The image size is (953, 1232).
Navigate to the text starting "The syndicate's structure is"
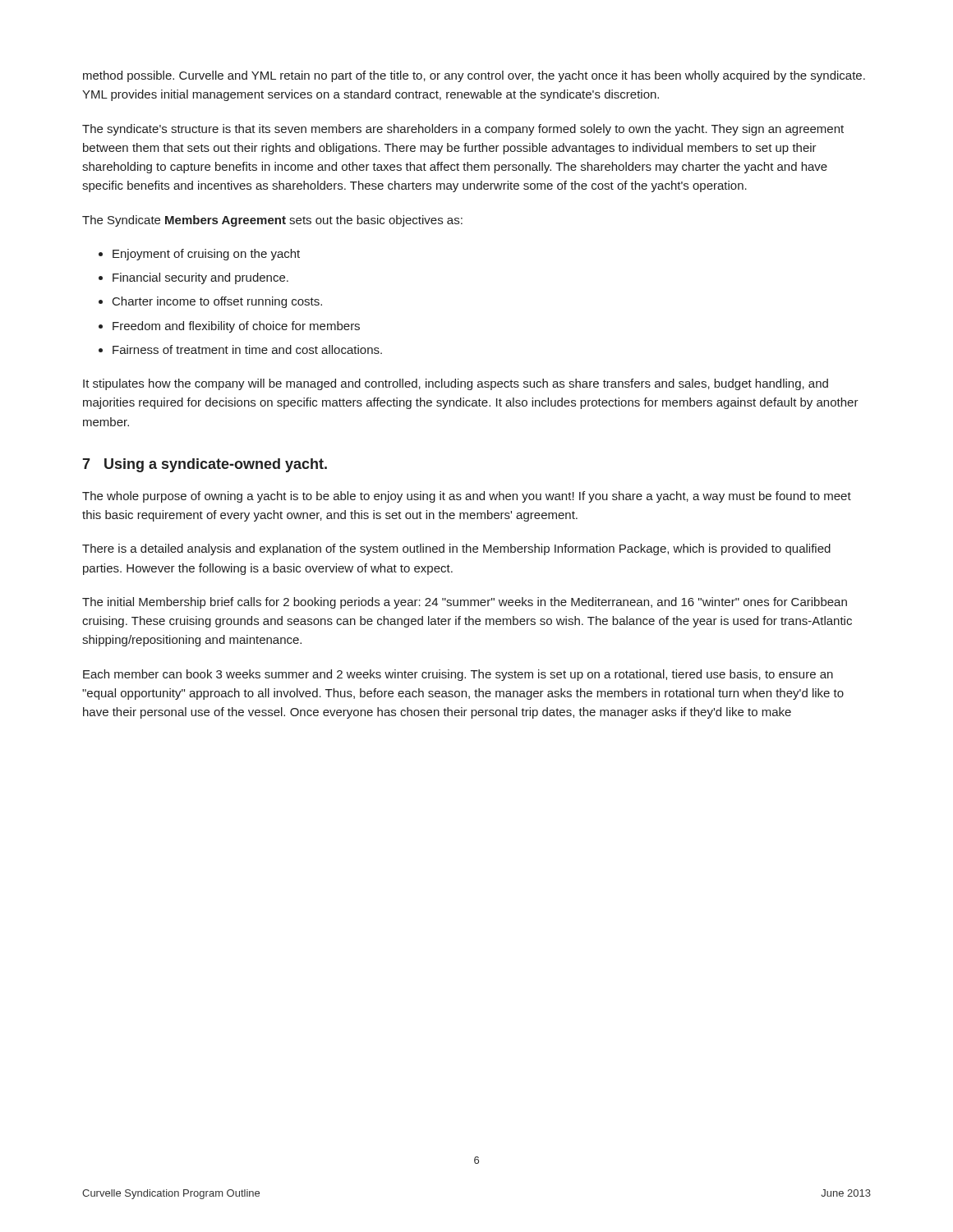click(463, 157)
